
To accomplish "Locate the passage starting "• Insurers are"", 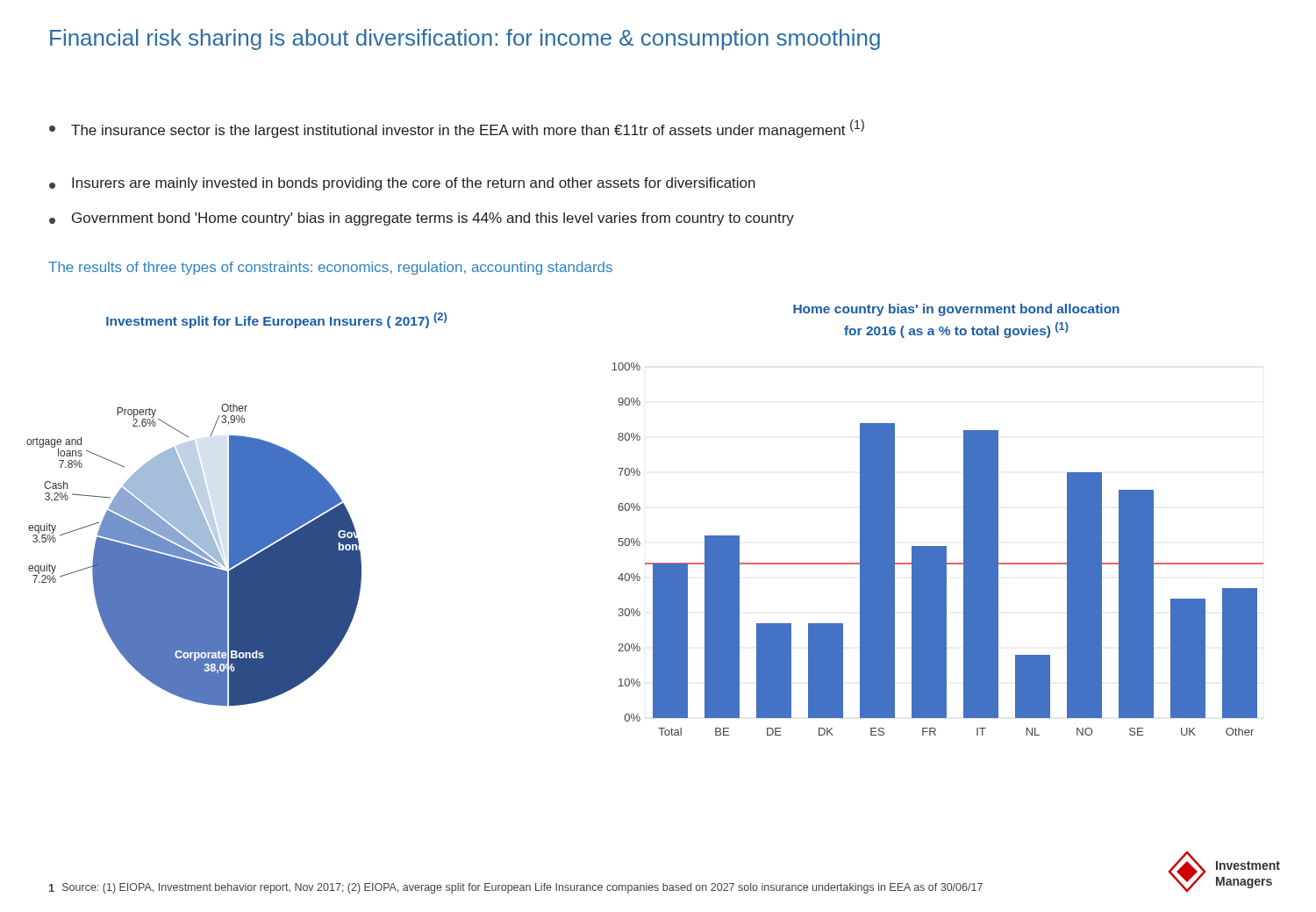I will point(402,185).
